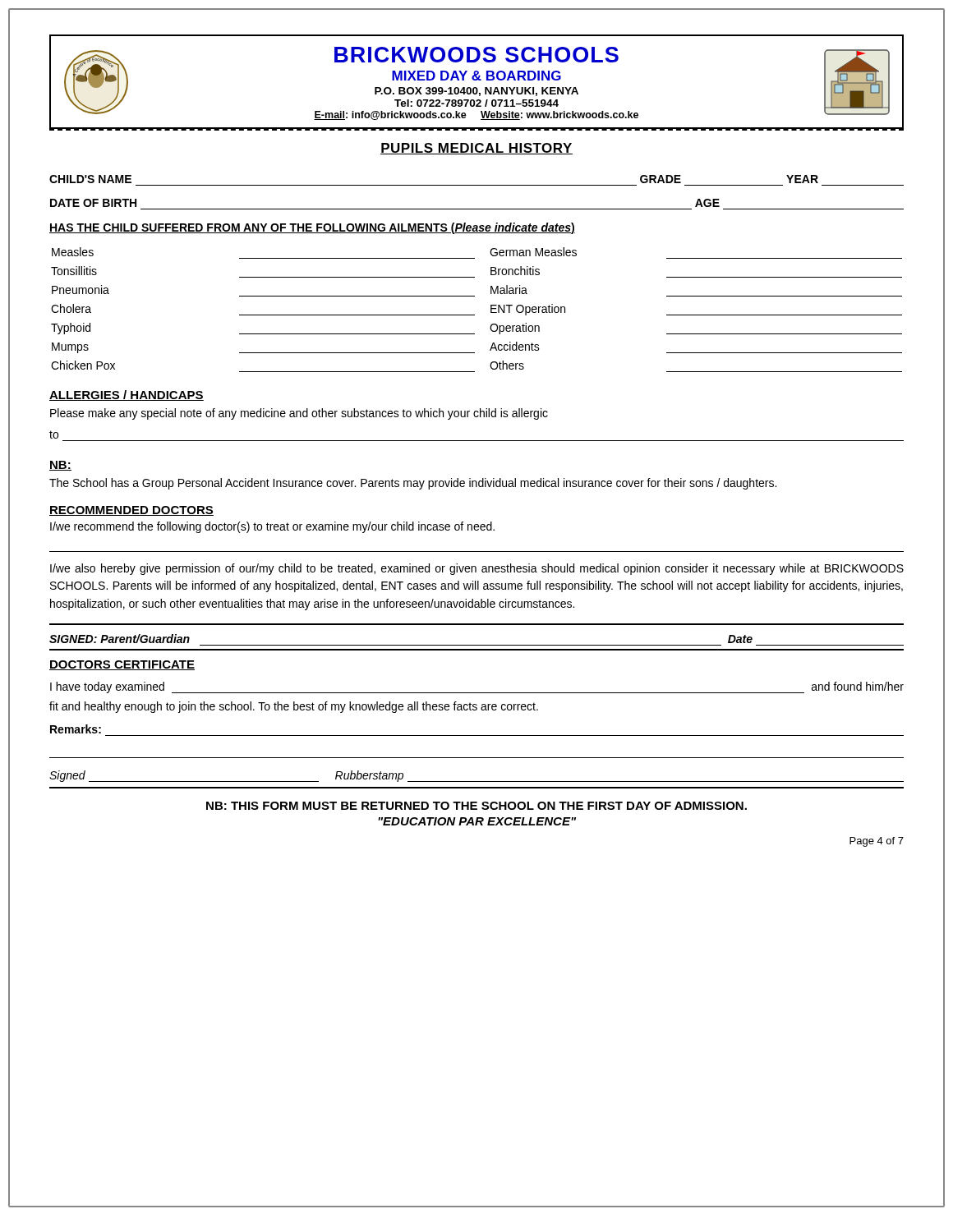Find the text that says "CHILD'S NAME GRADE YEAR"

click(x=476, y=178)
